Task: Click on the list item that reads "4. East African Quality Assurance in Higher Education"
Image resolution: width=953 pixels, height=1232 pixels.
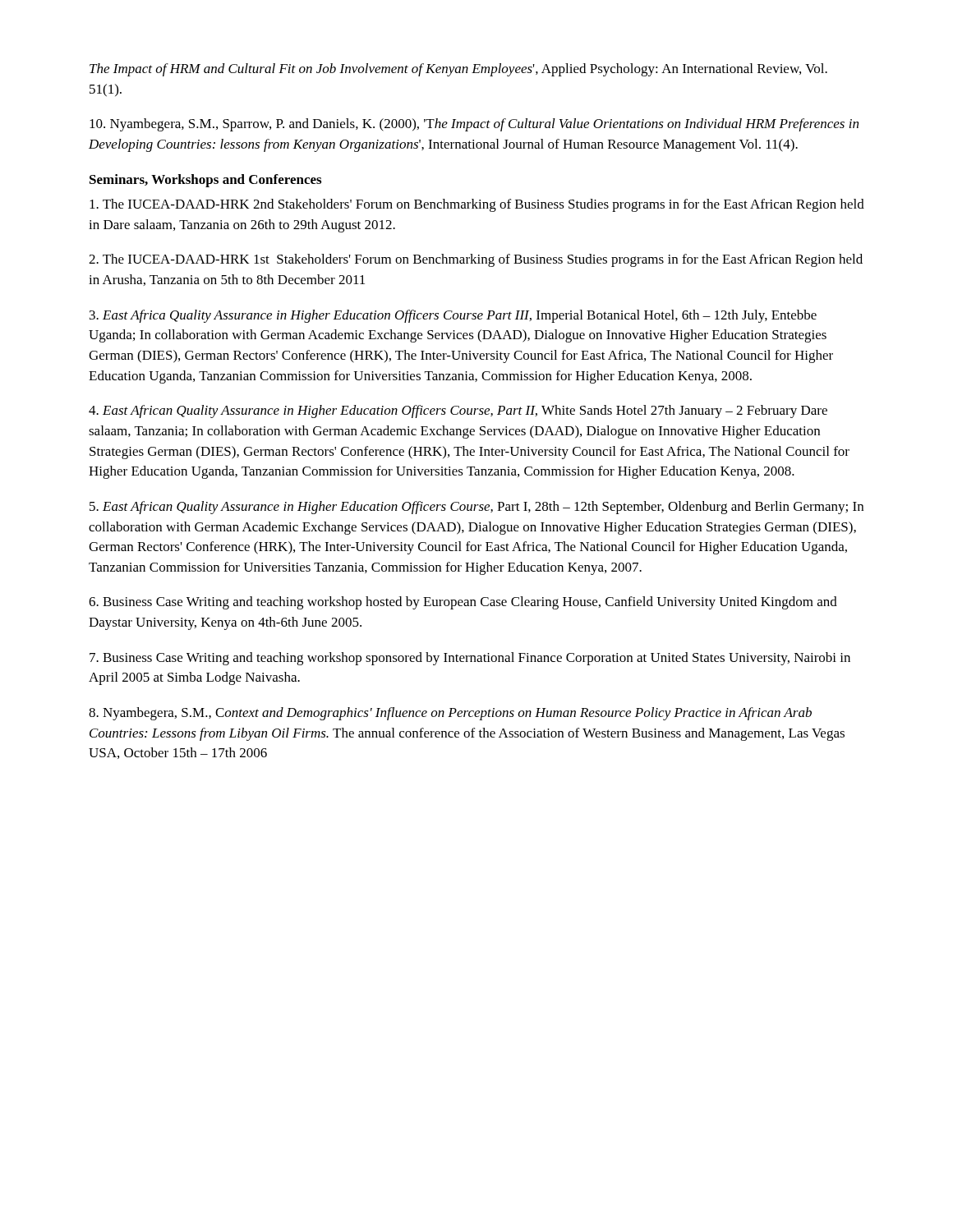Action: pyautogui.click(x=469, y=441)
